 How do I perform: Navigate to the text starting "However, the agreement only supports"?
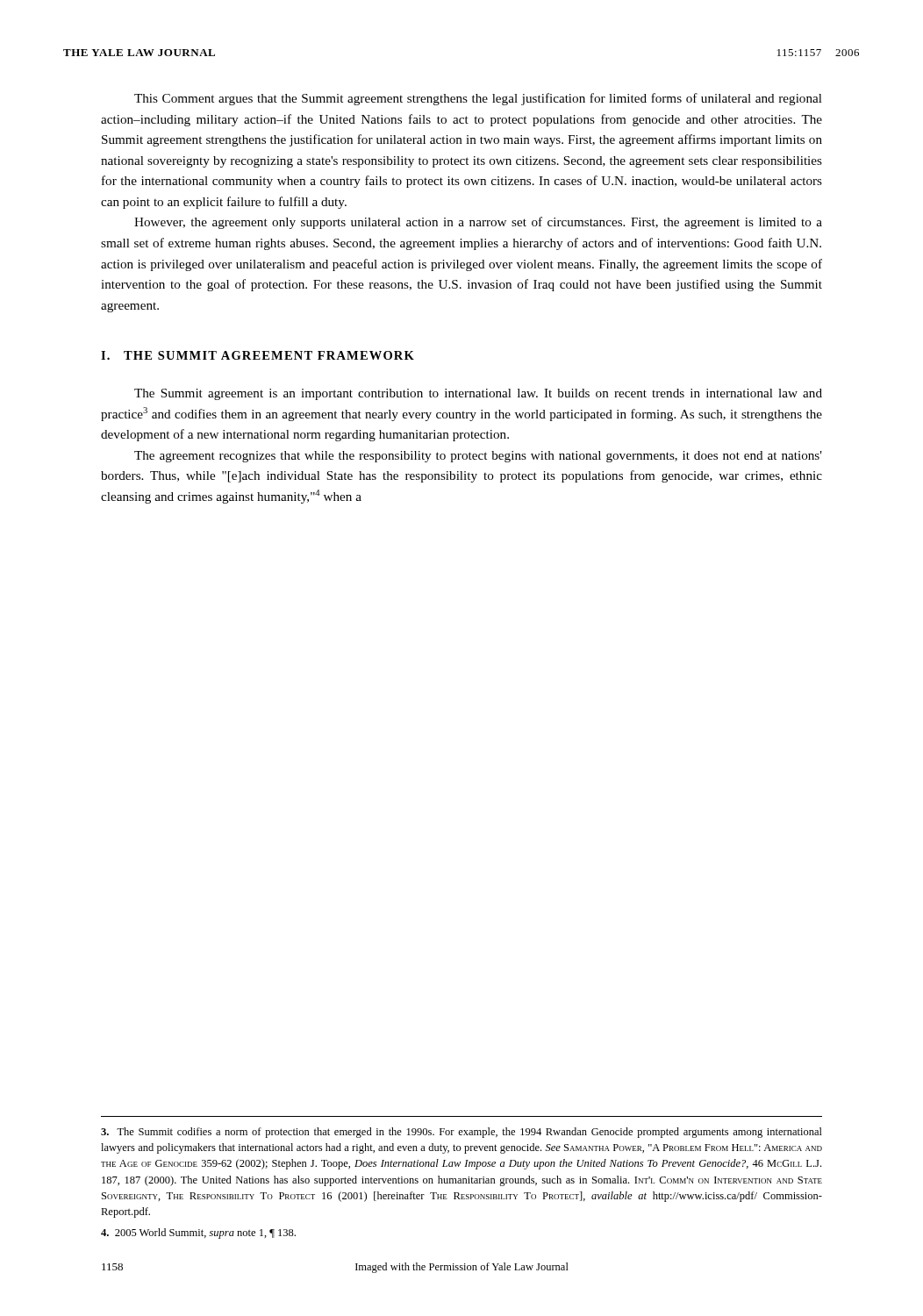[462, 263]
